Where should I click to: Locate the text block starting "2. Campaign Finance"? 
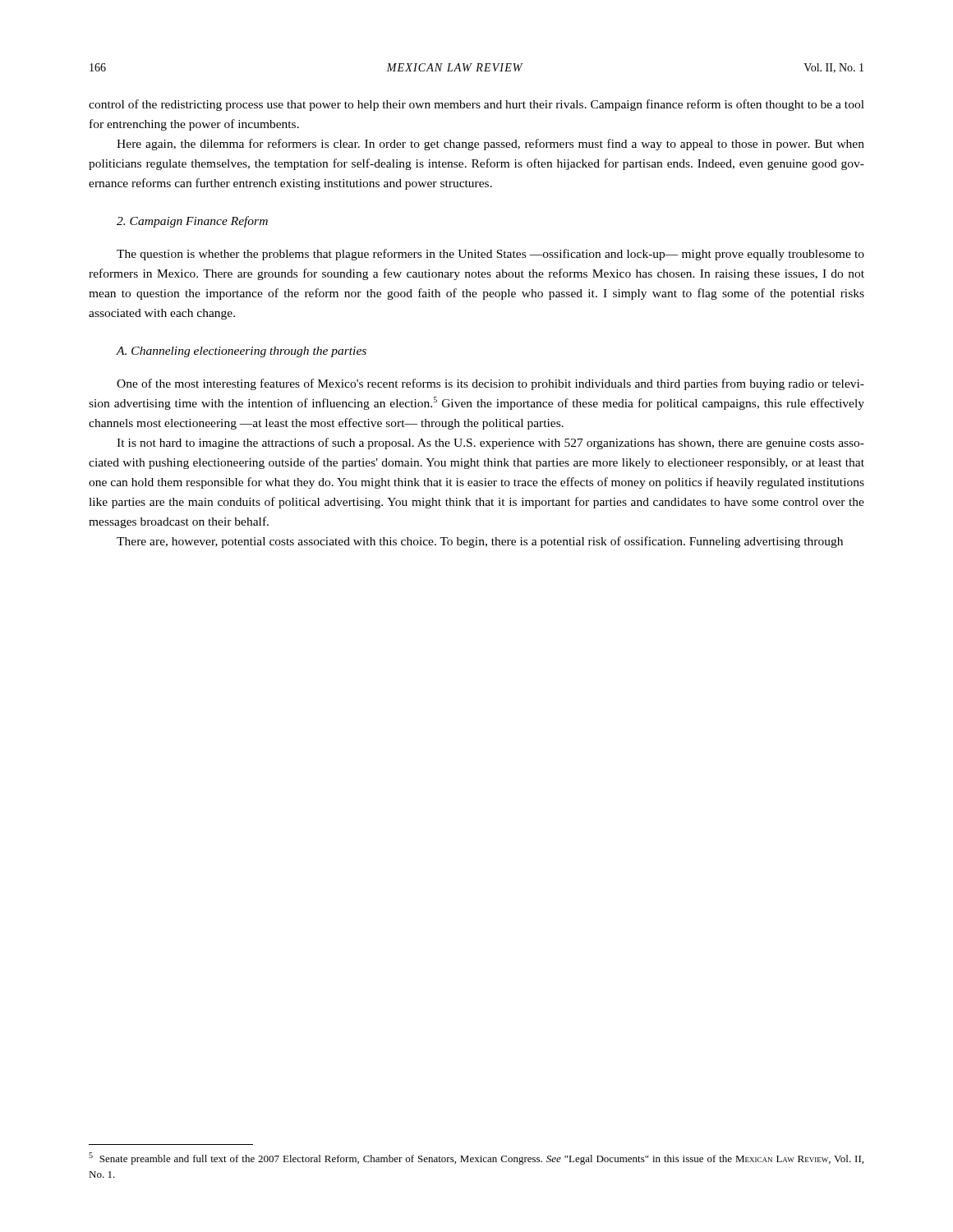coord(192,222)
